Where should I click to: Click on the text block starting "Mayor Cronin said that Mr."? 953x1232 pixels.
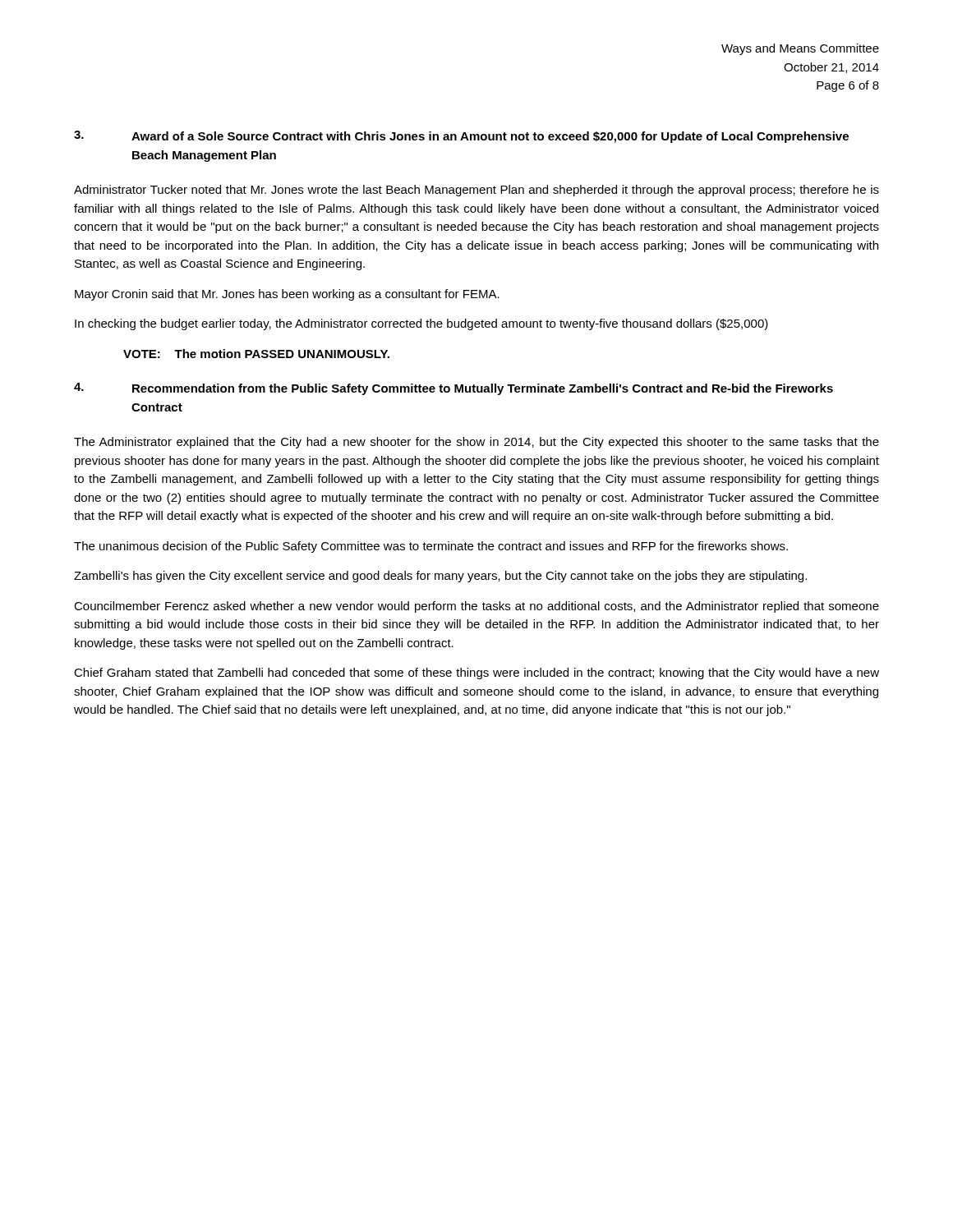(x=287, y=293)
